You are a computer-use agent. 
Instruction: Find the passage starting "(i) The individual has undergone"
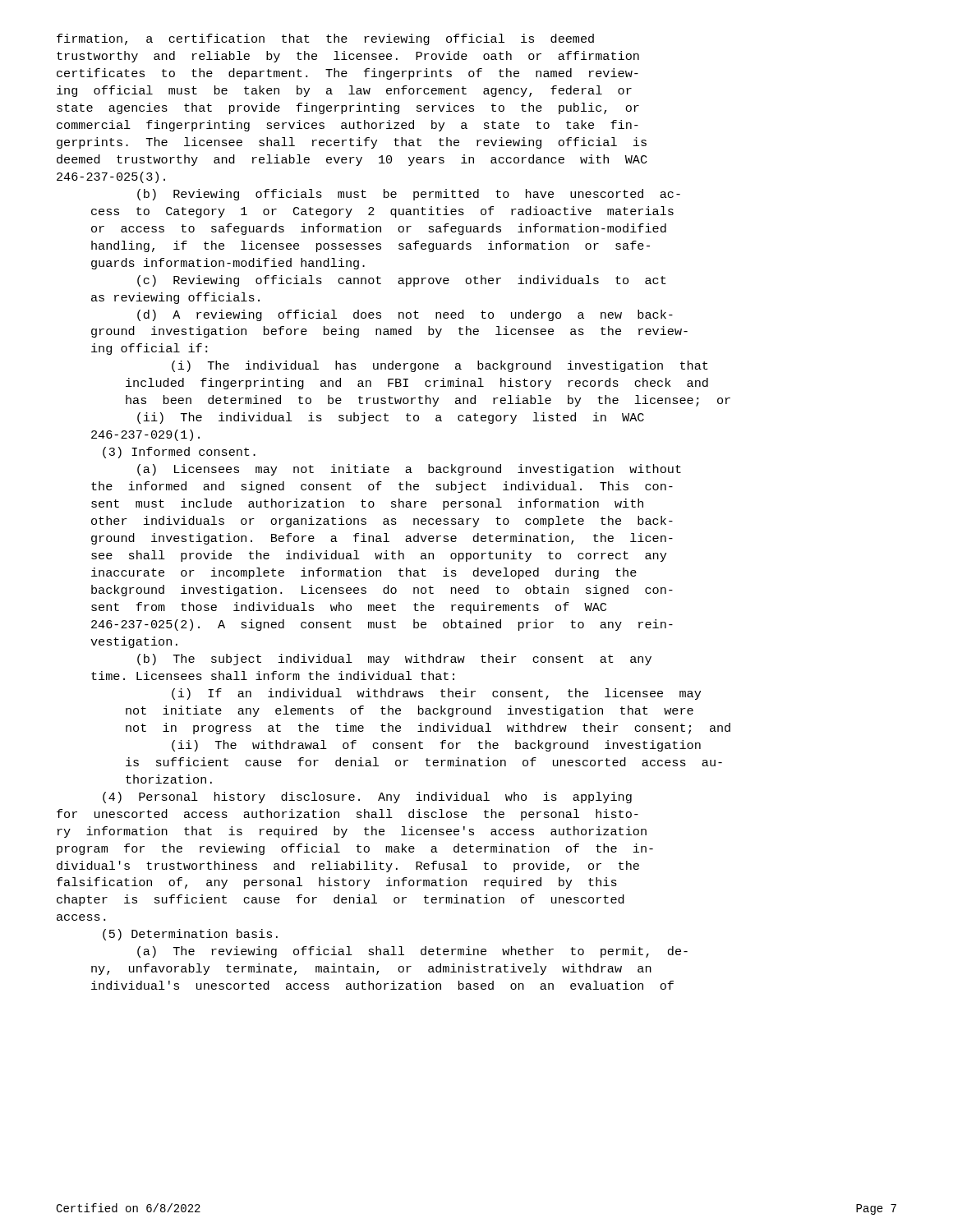(428, 384)
